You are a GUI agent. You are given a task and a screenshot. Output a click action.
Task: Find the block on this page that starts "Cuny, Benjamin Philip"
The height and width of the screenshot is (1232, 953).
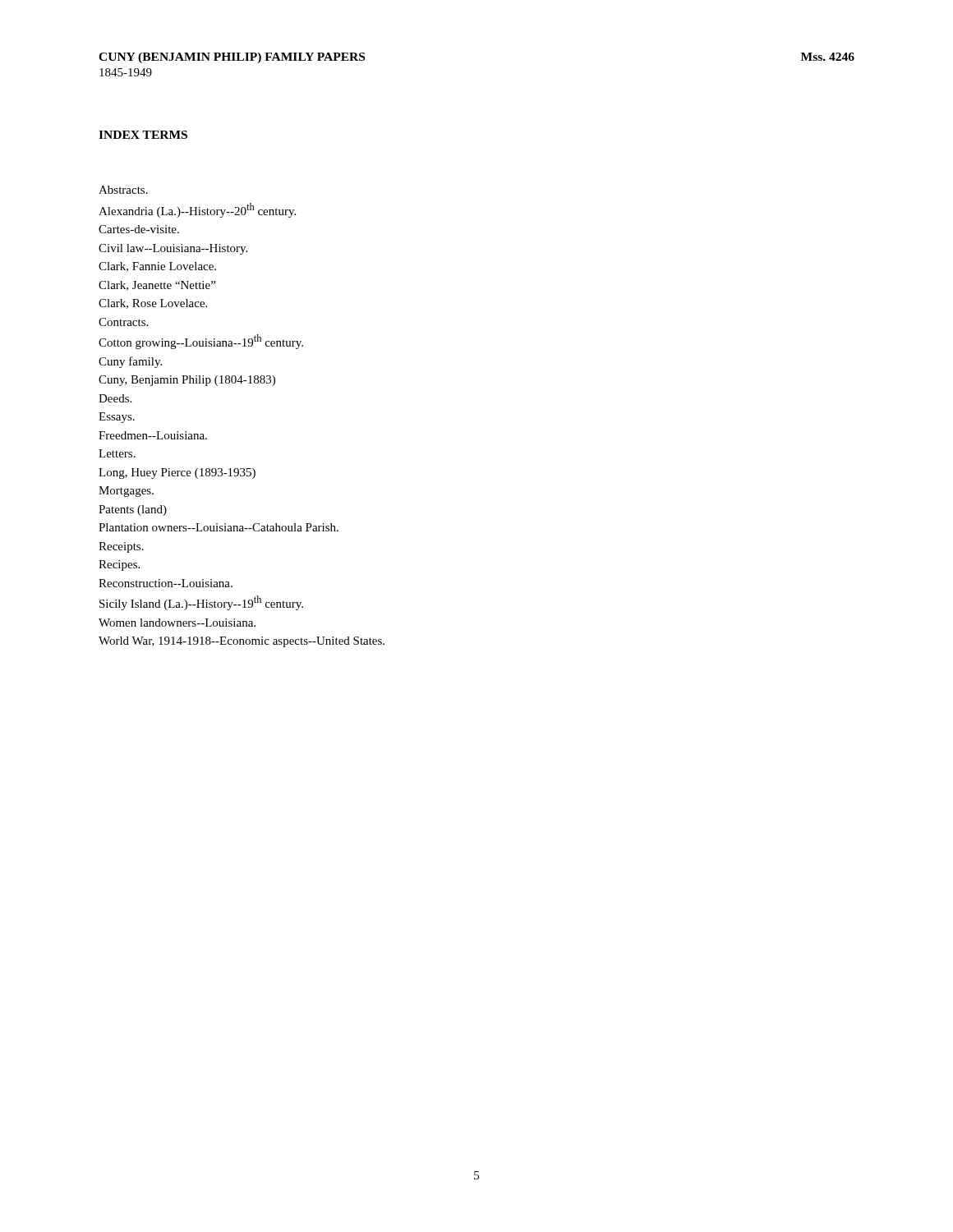(x=187, y=379)
